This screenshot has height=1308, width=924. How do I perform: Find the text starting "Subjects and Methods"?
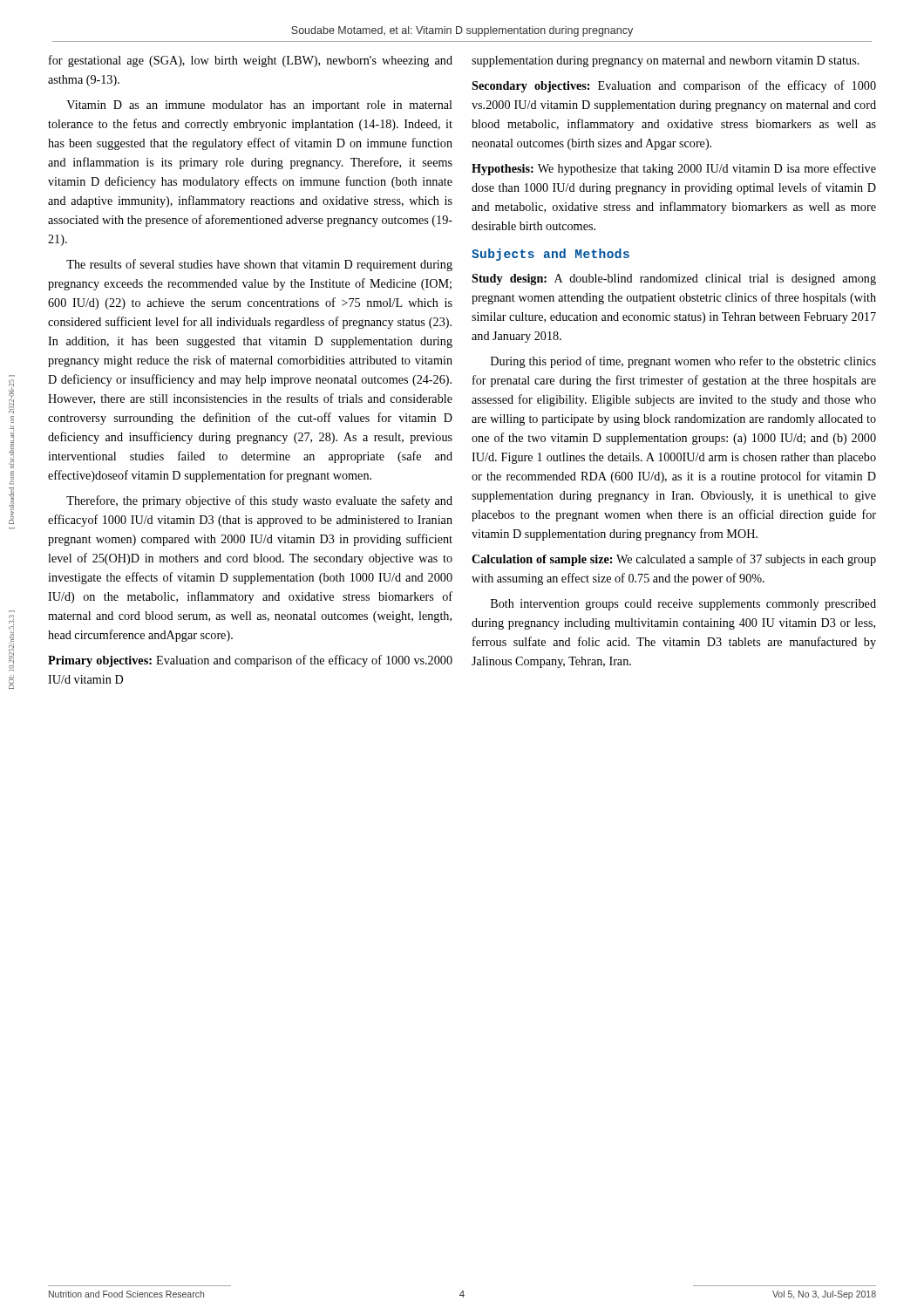click(x=551, y=255)
